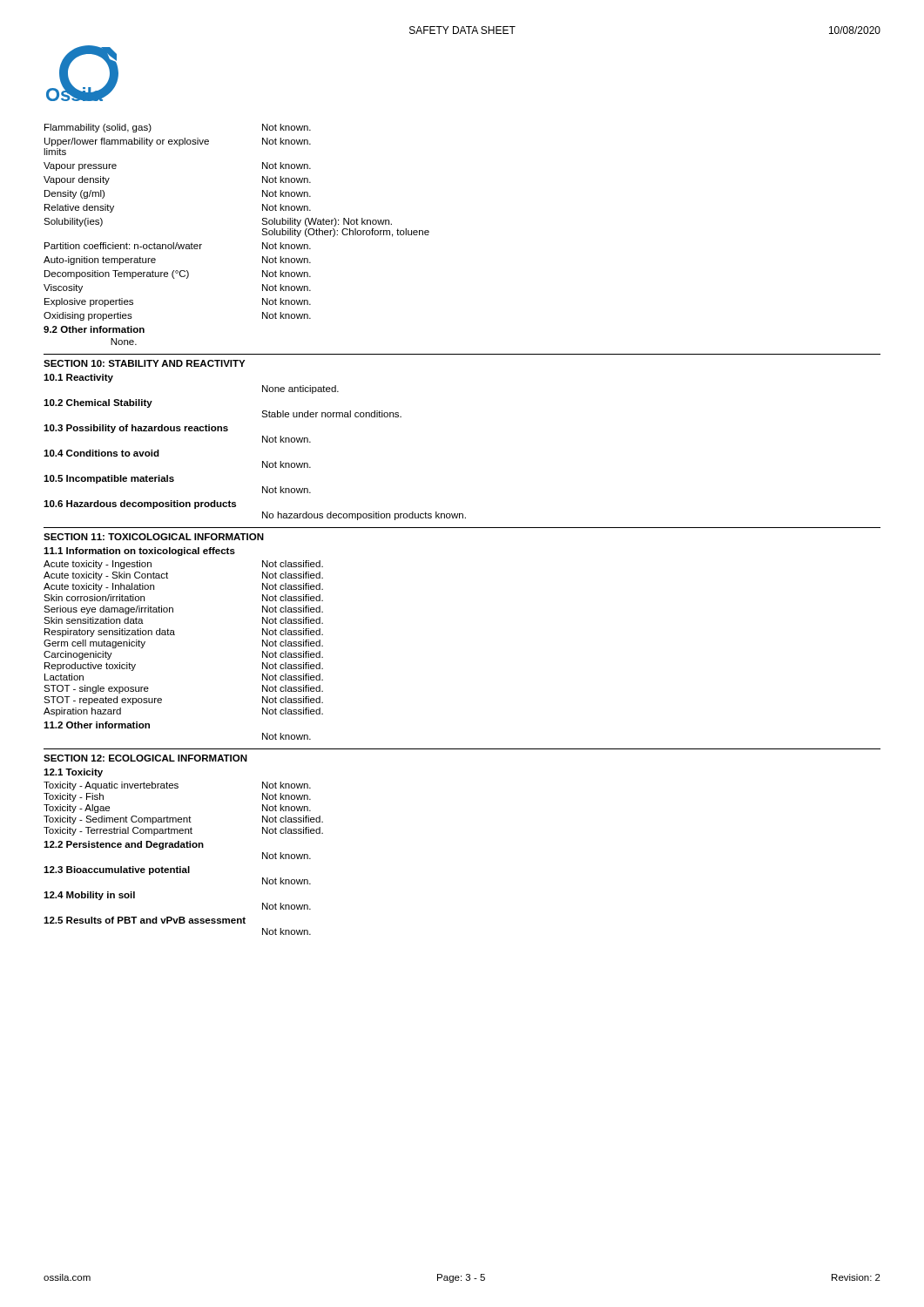Find the element starting "10.6 Hazardous decomposition products"
The height and width of the screenshot is (1307, 924).
point(140,504)
